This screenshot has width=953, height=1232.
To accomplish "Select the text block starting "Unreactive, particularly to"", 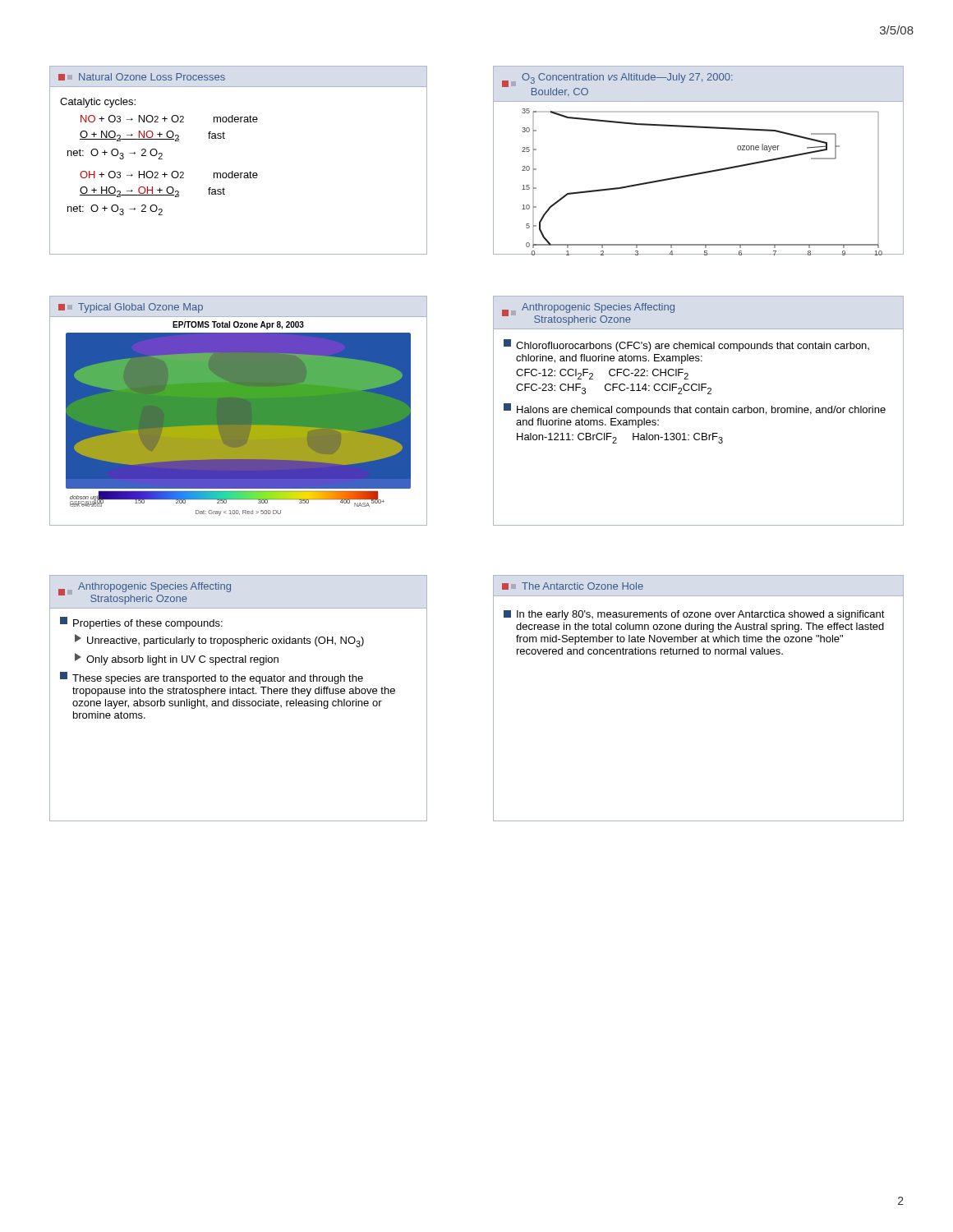I will tap(246, 641).
